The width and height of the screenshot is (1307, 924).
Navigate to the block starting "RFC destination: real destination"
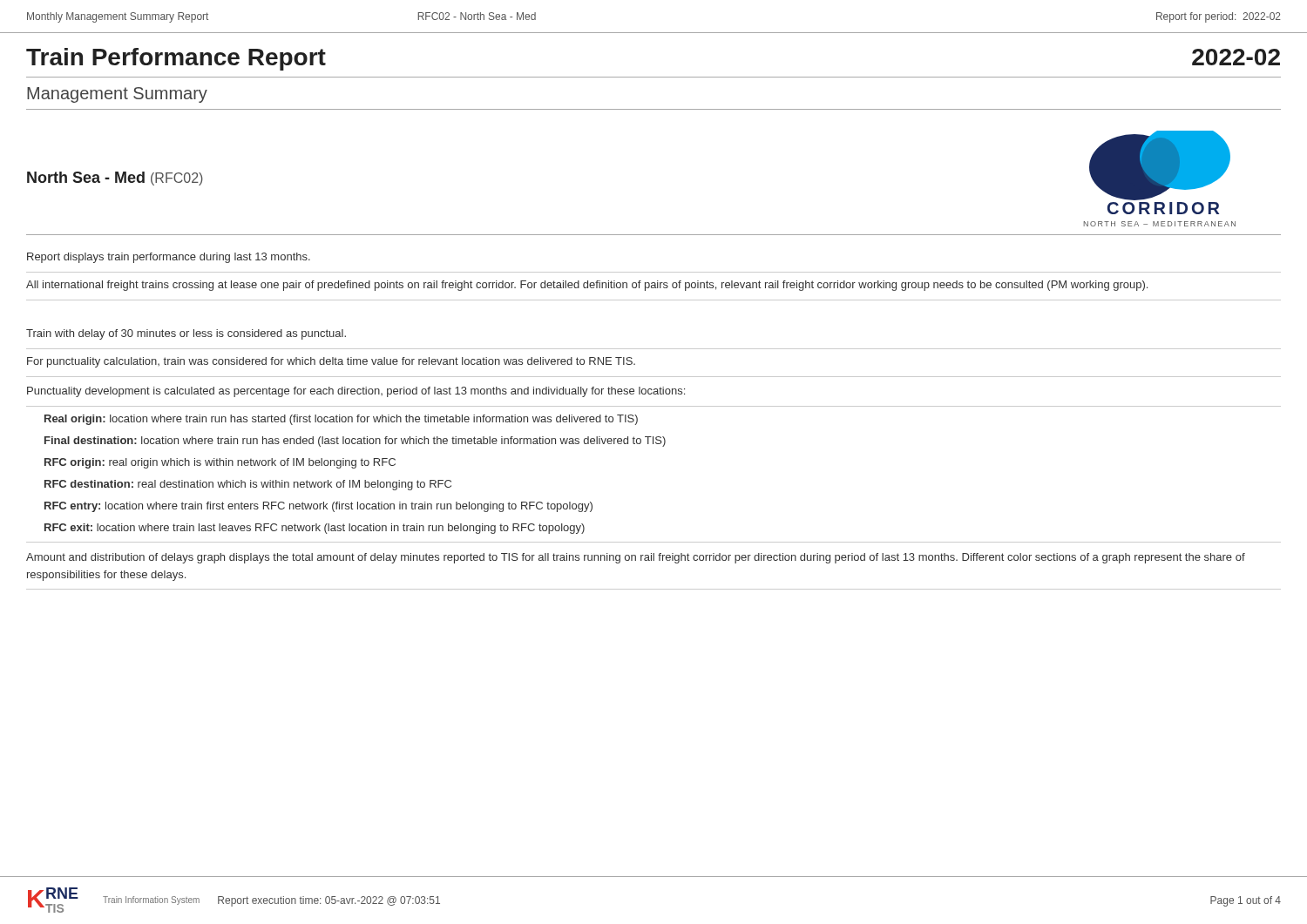[248, 484]
